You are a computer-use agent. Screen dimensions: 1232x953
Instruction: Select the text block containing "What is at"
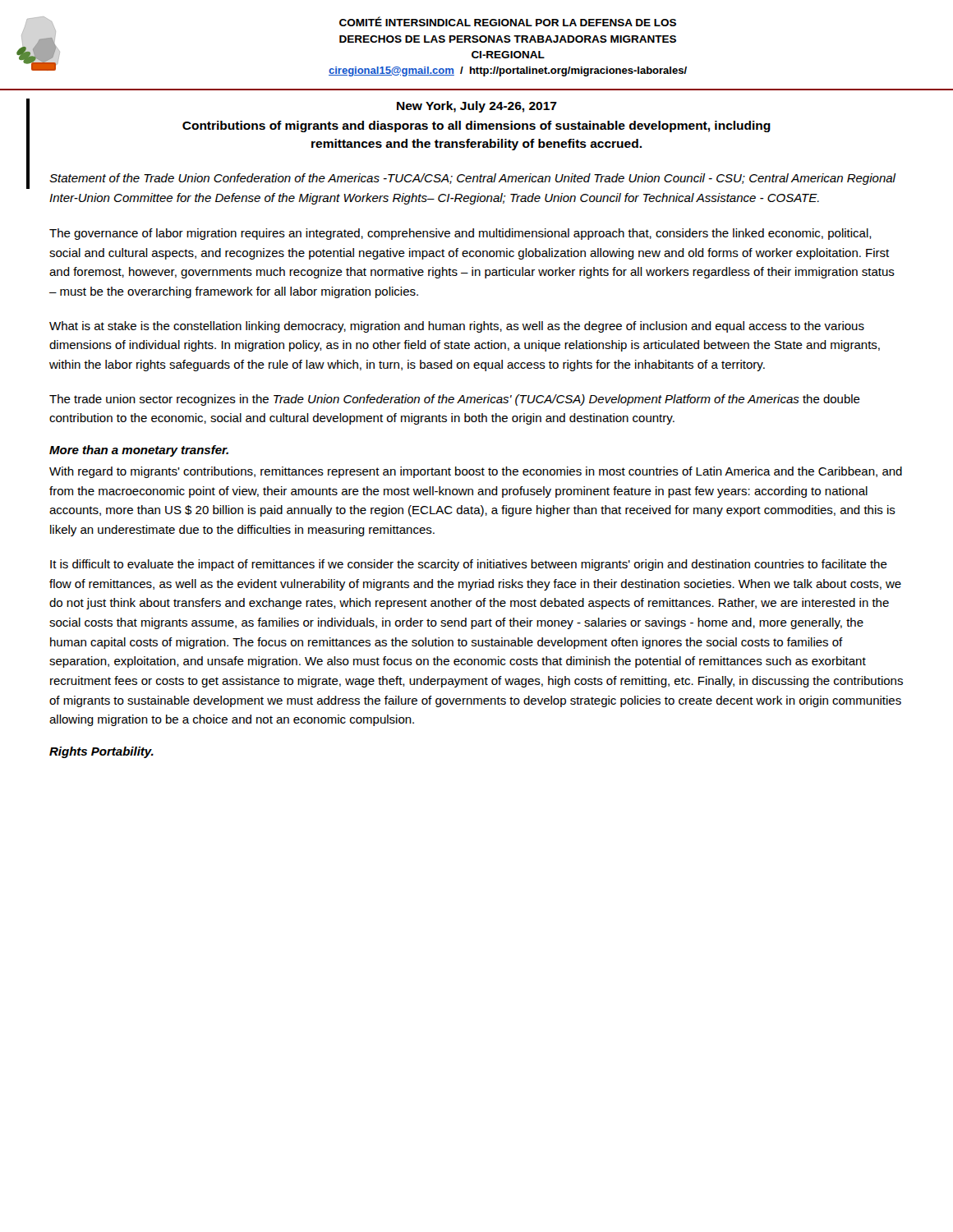pyautogui.click(x=465, y=345)
